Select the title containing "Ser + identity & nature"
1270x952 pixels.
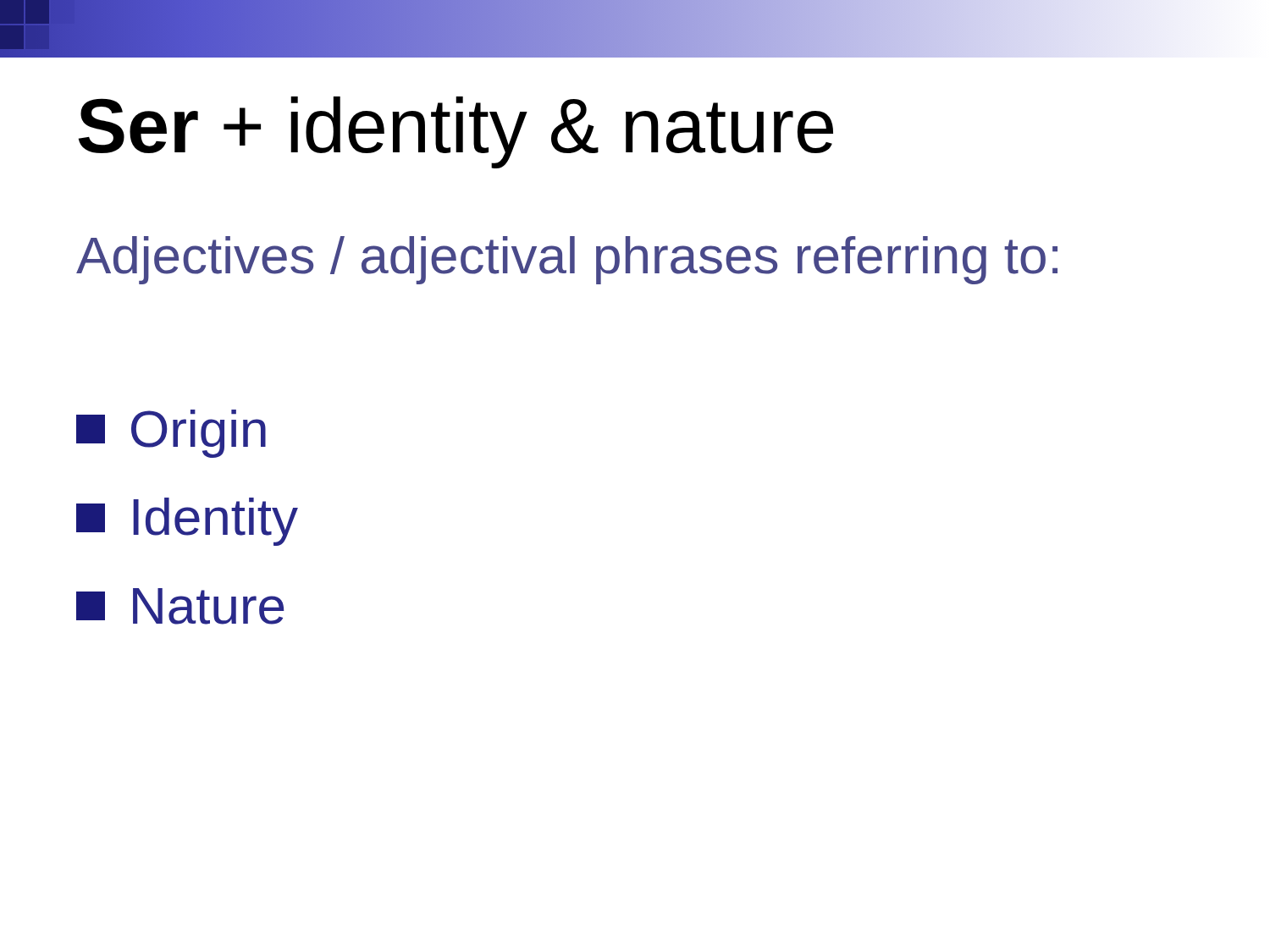(x=635, y=127)
